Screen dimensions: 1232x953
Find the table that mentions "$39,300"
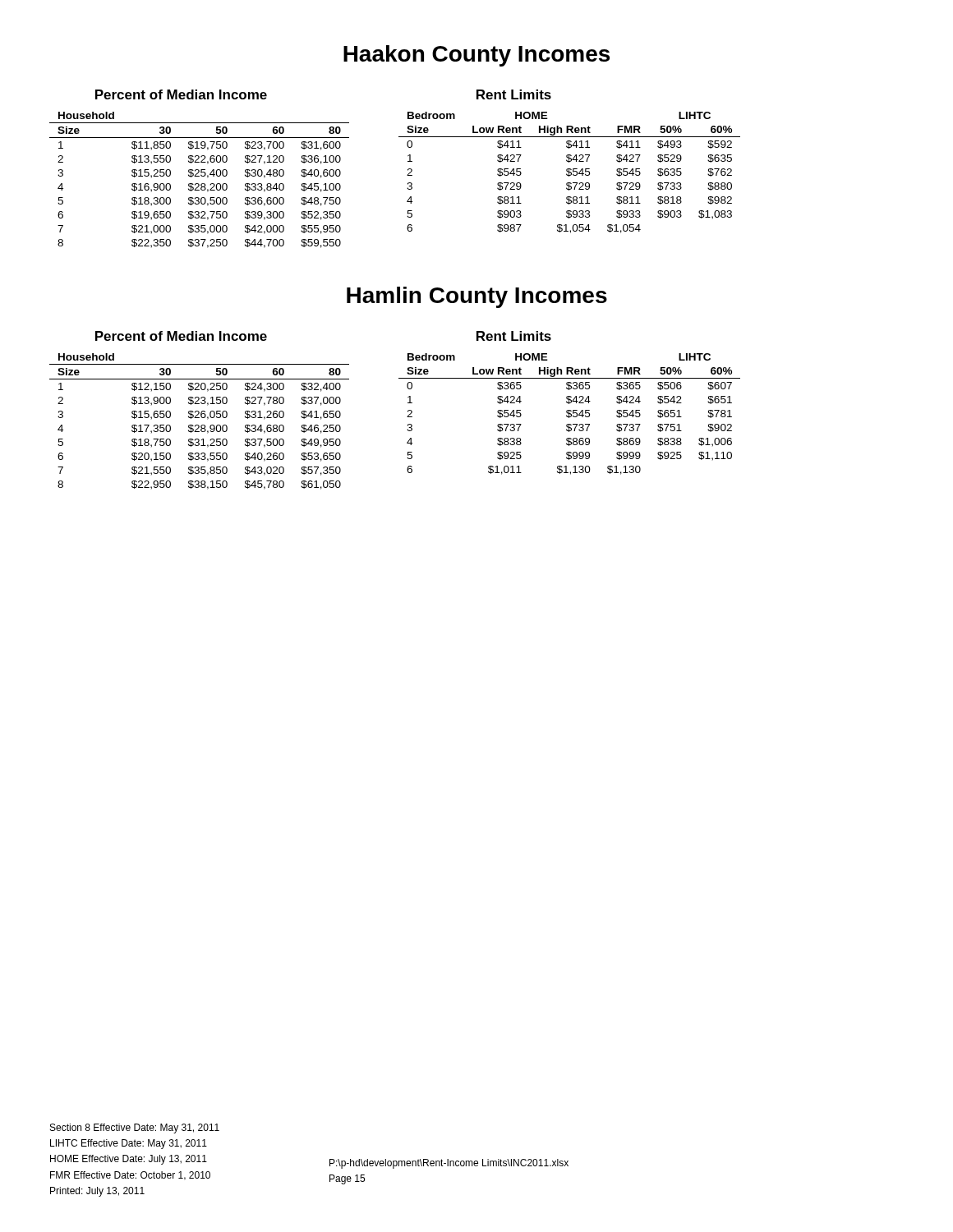[199, 179]
